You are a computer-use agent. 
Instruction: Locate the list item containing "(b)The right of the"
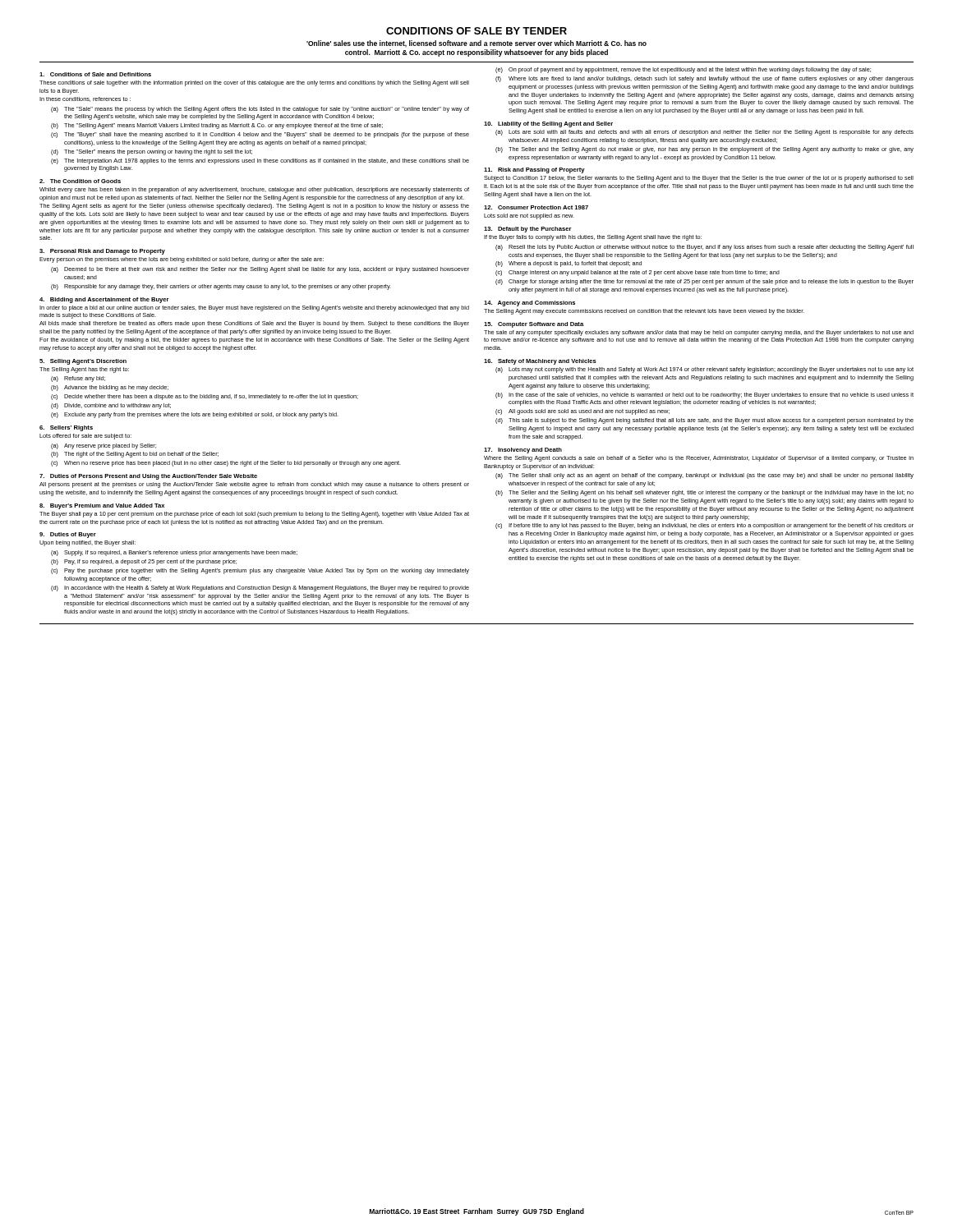click(x=260, y=454)
